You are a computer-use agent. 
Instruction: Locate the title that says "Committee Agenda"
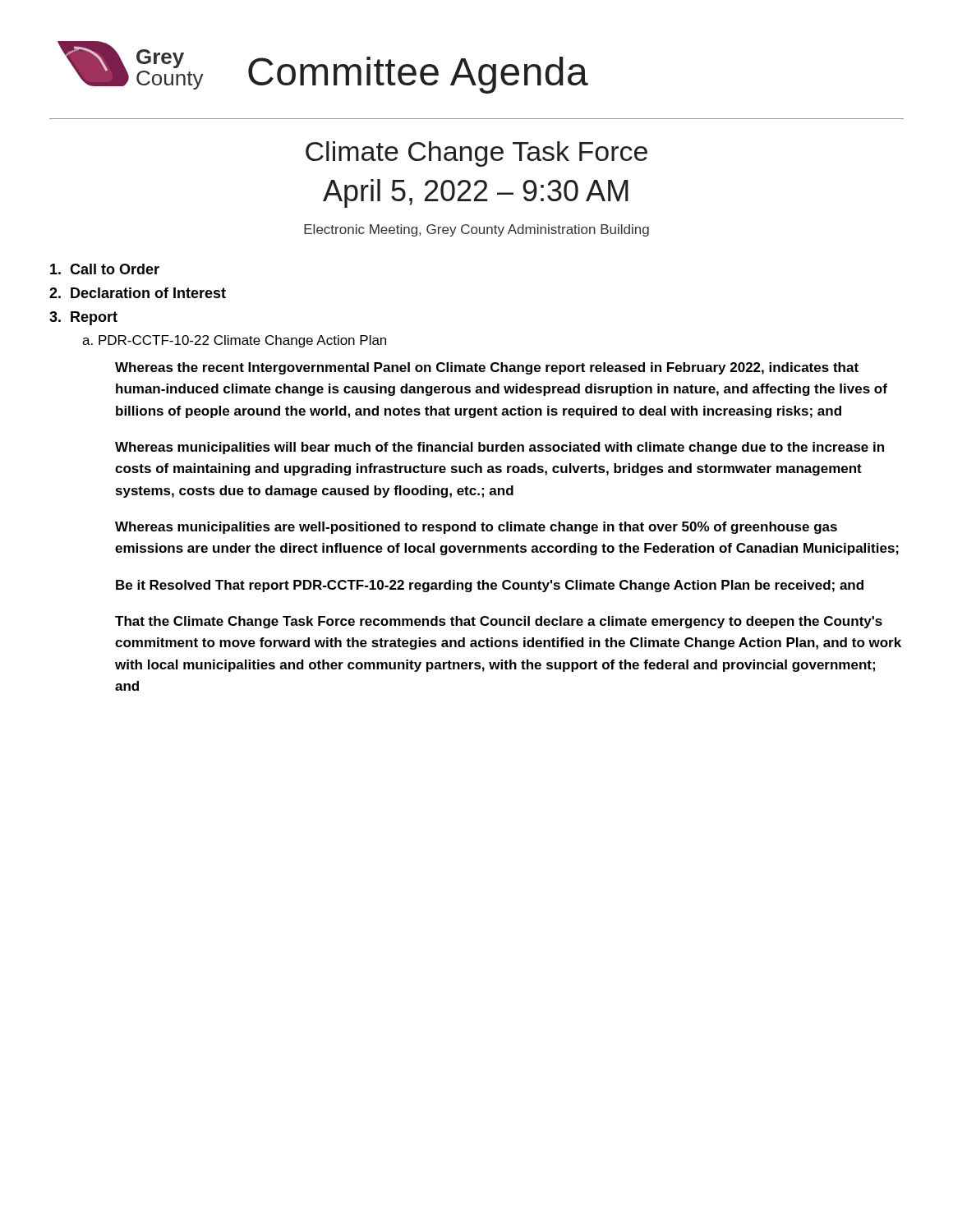pos(417,71)
